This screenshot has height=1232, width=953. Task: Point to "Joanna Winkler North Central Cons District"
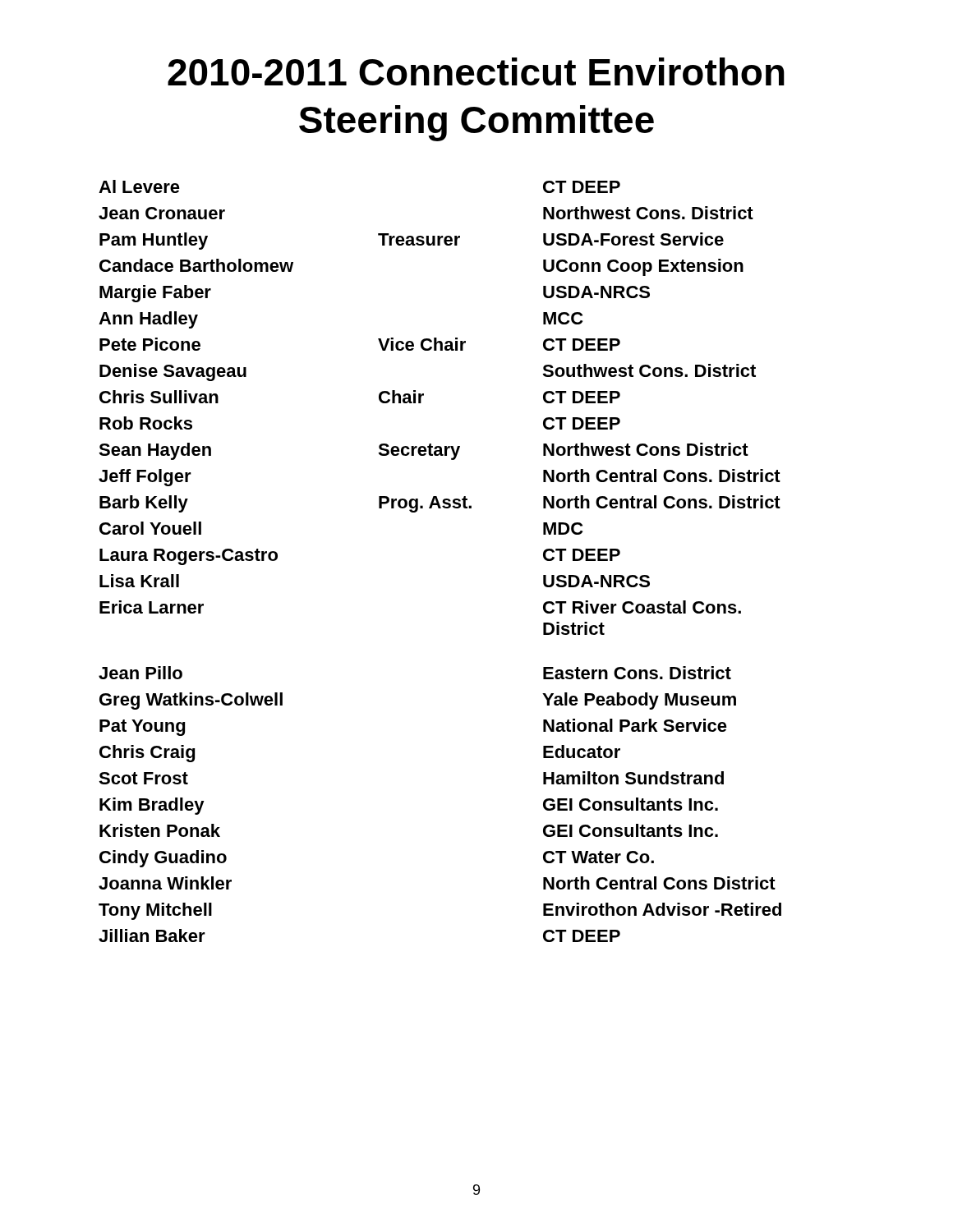pos(158,883)
